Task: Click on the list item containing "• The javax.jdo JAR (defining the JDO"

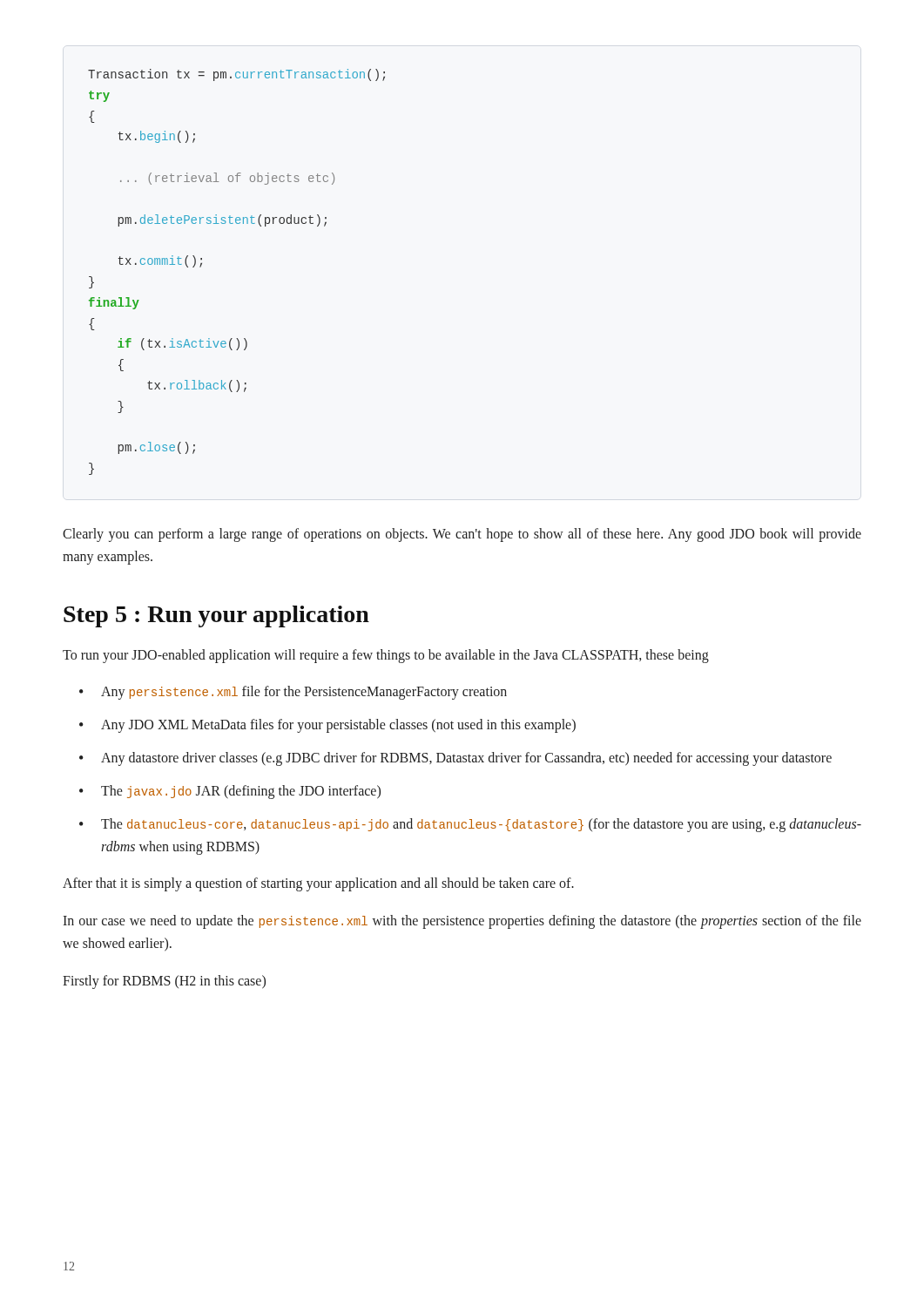Action: click(230, 792)
